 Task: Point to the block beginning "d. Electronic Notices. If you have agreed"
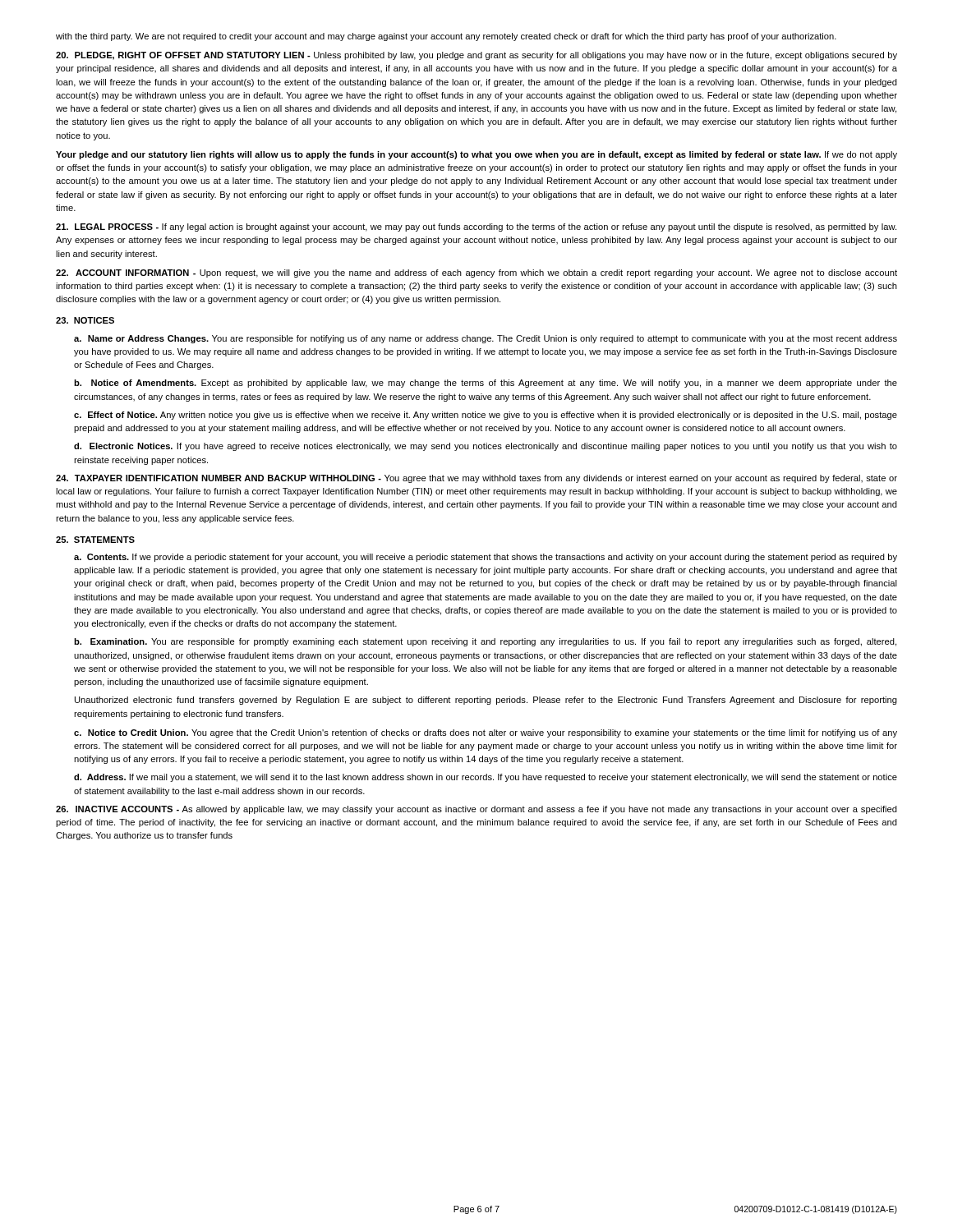tap(486, 453)
